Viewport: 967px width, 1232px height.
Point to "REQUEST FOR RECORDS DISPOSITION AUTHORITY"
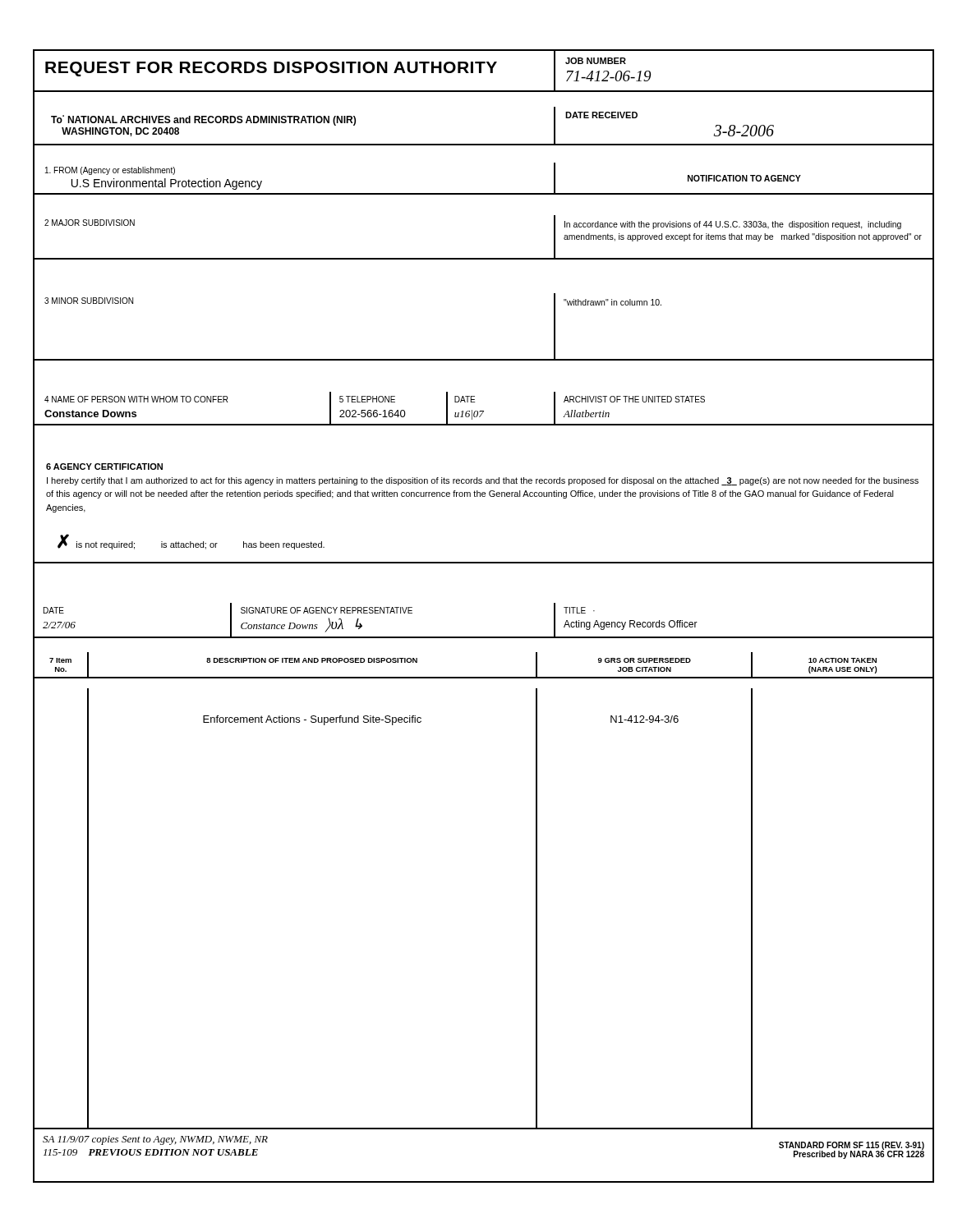pos(294,67)
